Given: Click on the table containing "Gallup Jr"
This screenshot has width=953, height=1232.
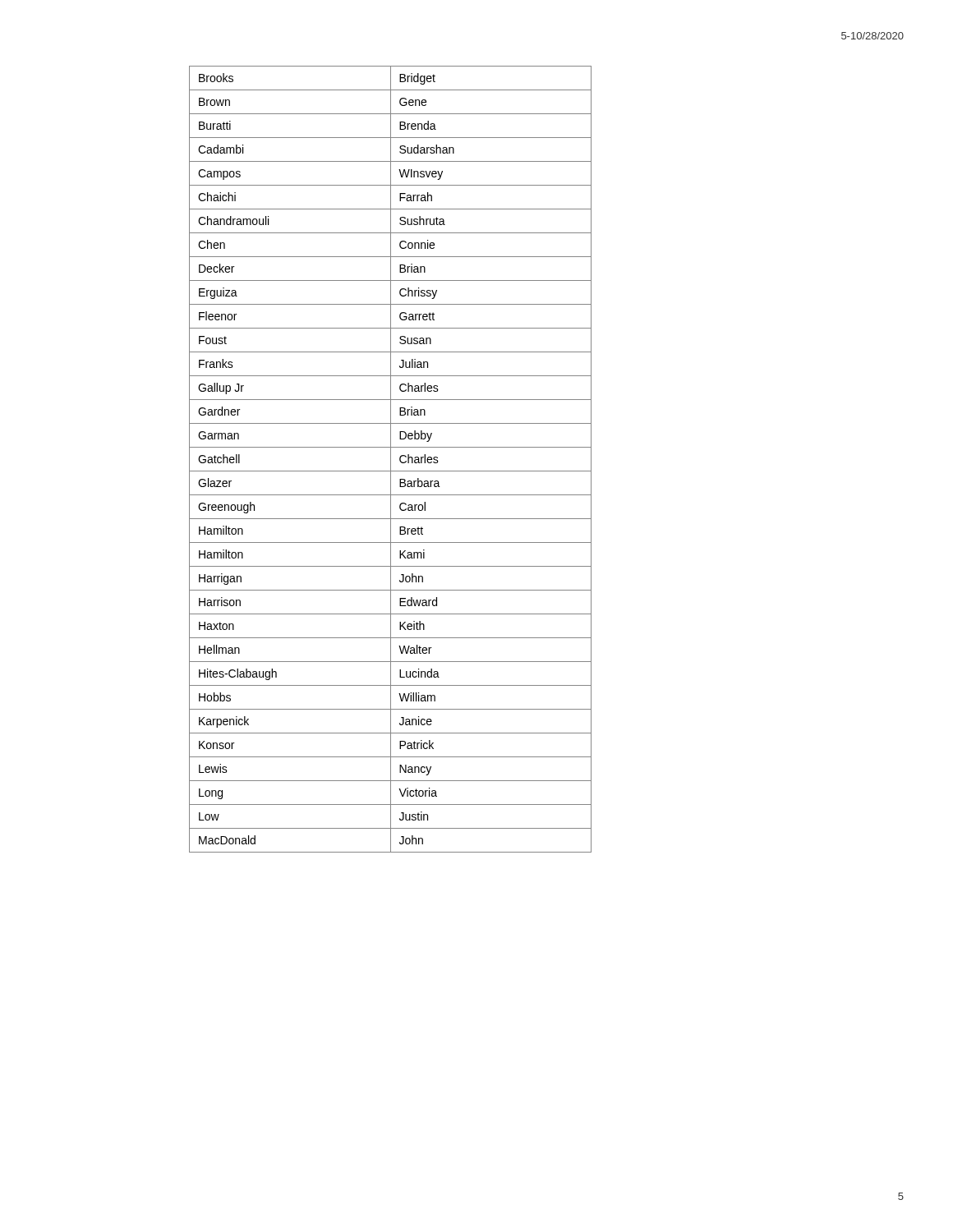Looking at the screenshot, I should coord(390,459).
